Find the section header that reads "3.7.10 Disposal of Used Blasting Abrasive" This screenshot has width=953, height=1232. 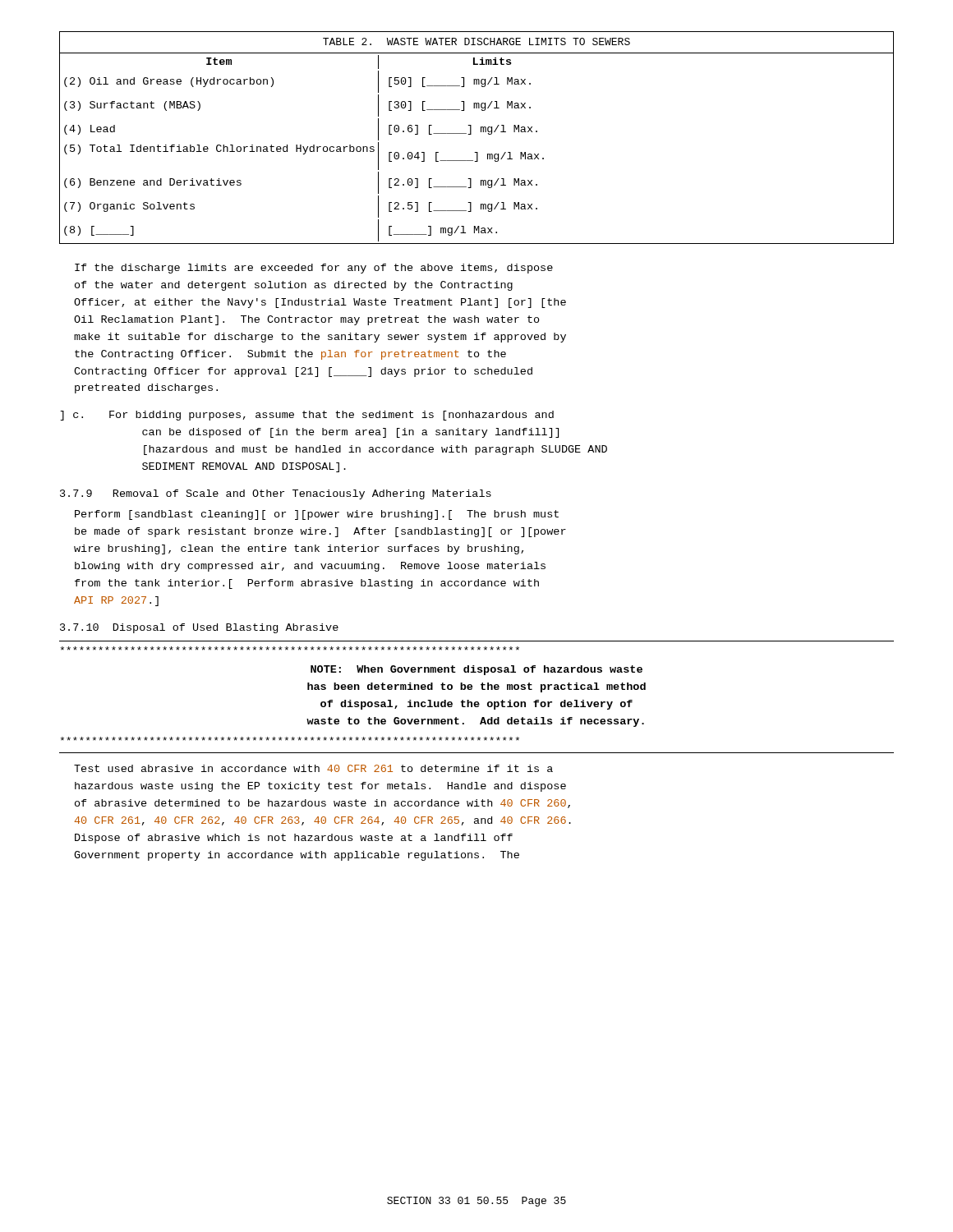point(199,628)
